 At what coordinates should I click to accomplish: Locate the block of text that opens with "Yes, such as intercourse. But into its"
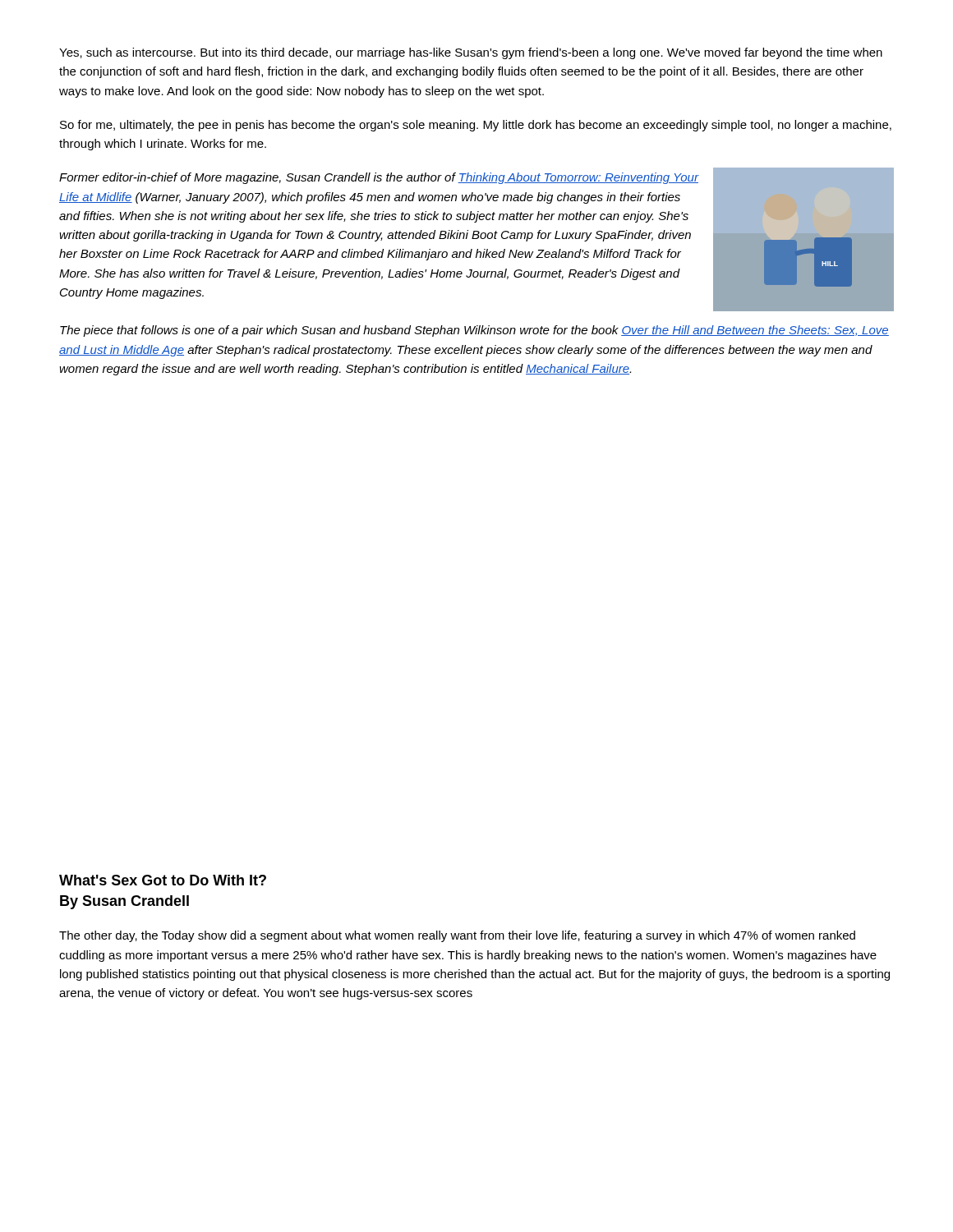(x=471, y=71)
